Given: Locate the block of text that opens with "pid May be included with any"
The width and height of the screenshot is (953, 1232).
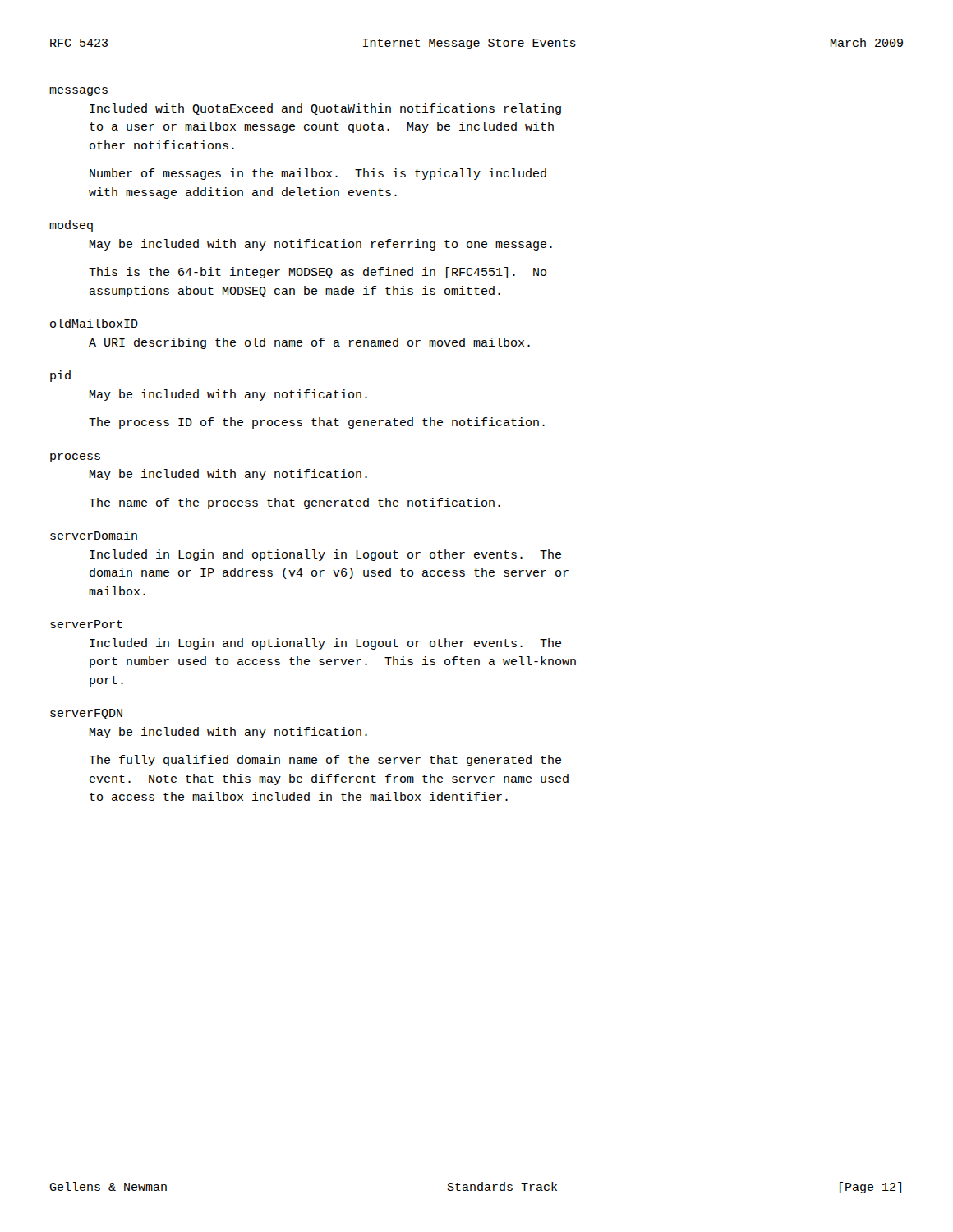Looking at the screenshot, I should click(60, 376).
